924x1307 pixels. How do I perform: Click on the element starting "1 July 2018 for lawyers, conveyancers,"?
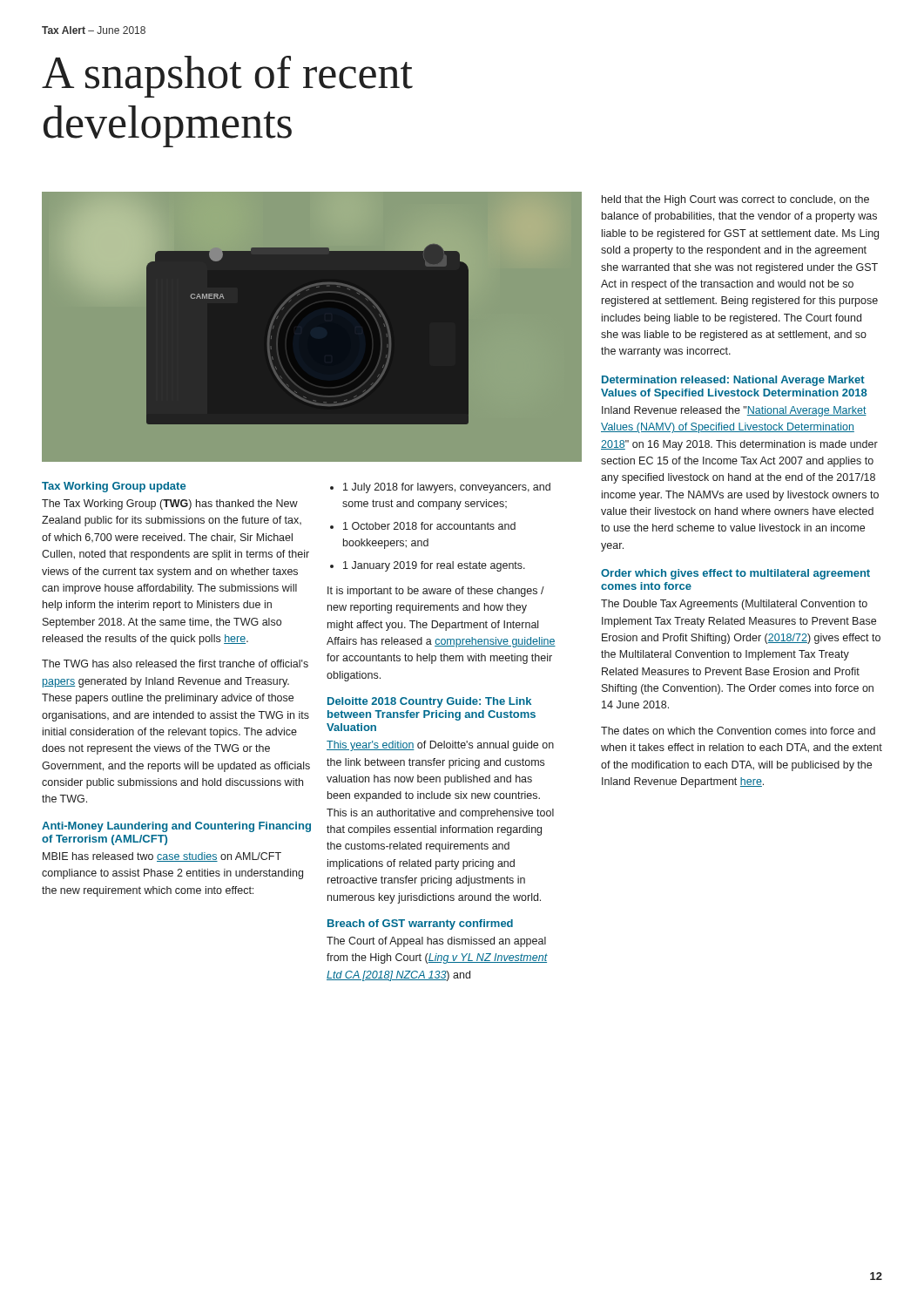[x=447, y=495]
